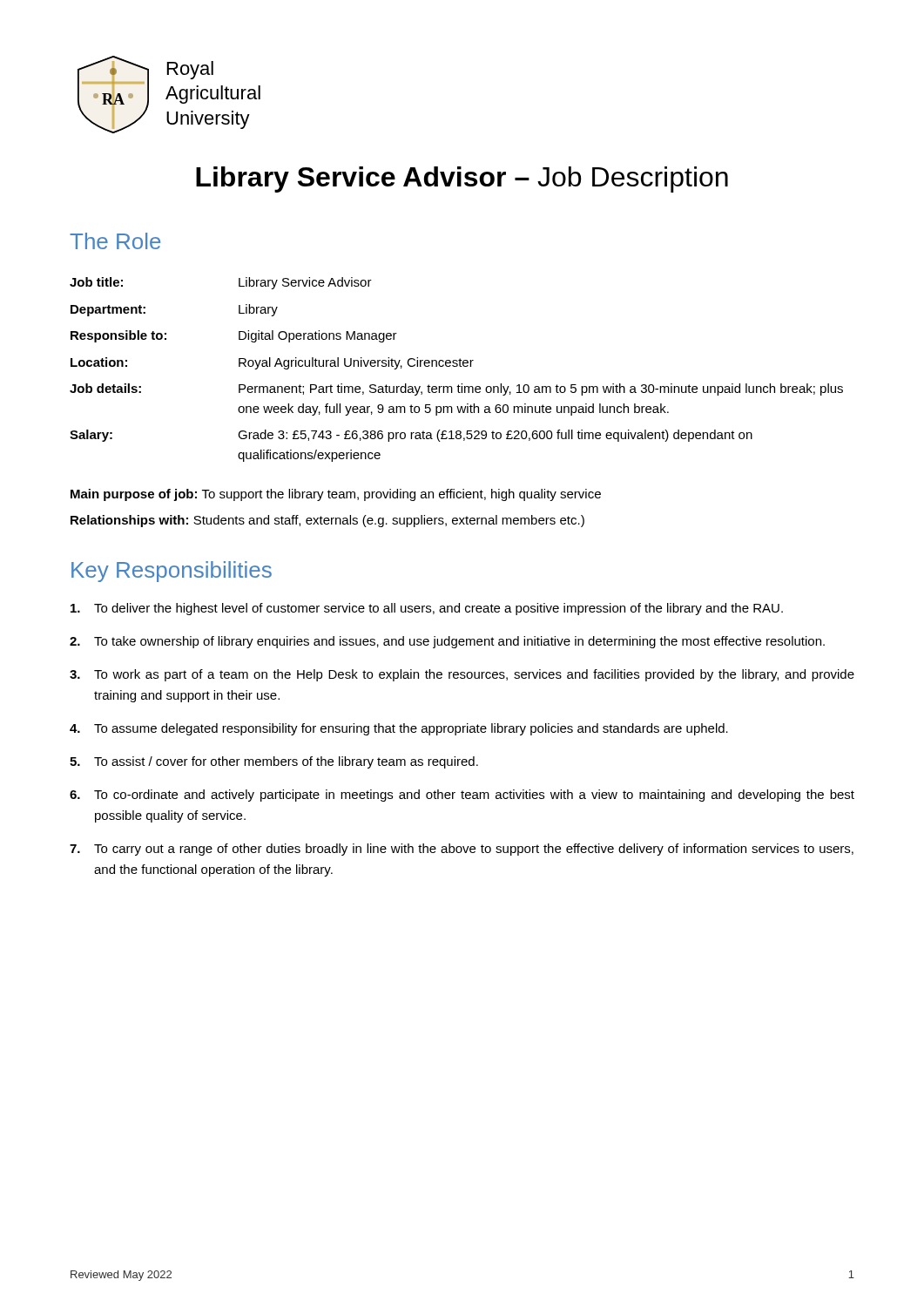
Task: Navigate to the text block starting "3. To work as"
Action: pos(462,685)
